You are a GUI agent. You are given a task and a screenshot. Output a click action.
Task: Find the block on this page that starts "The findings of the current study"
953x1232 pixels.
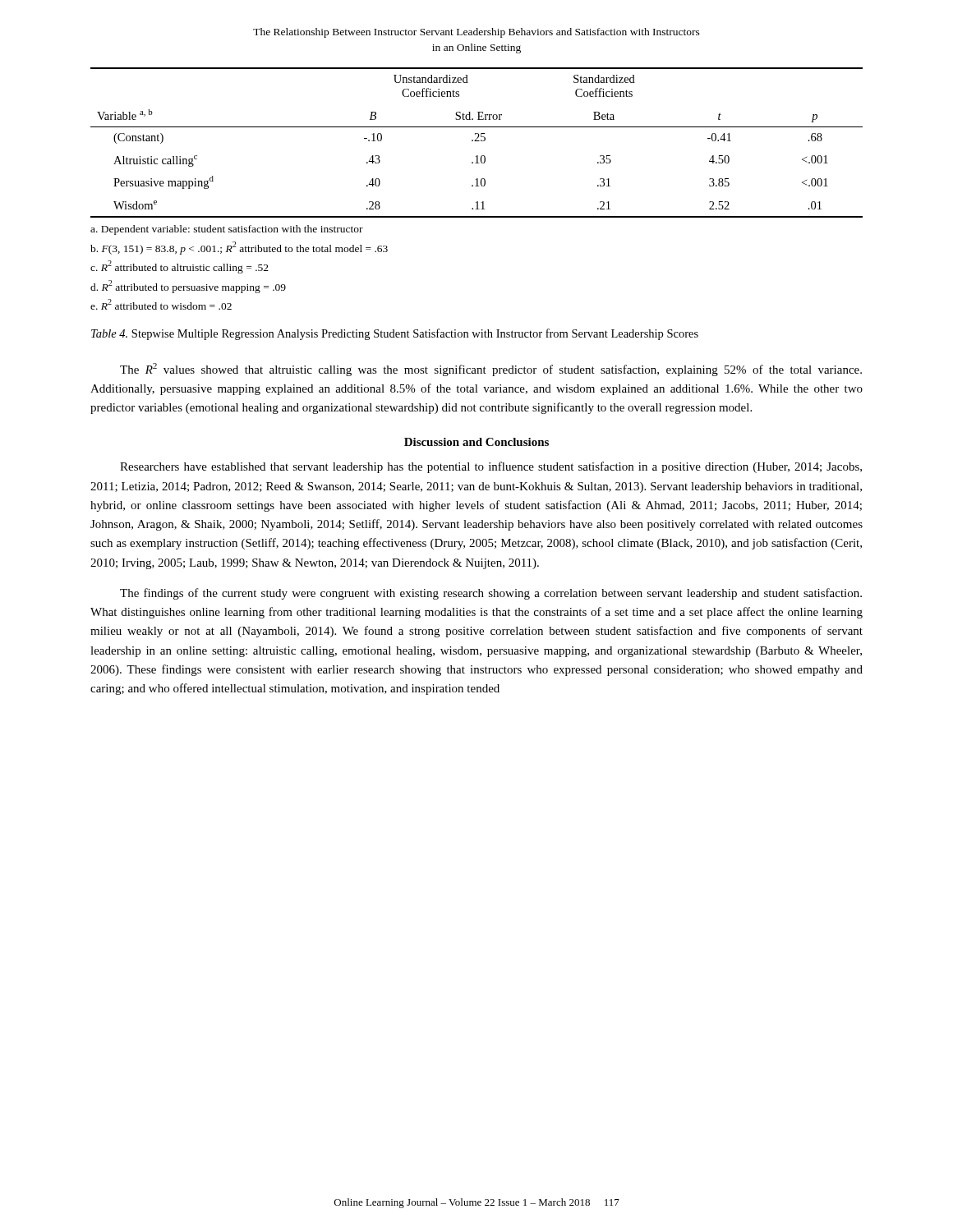tap(476, 641)
